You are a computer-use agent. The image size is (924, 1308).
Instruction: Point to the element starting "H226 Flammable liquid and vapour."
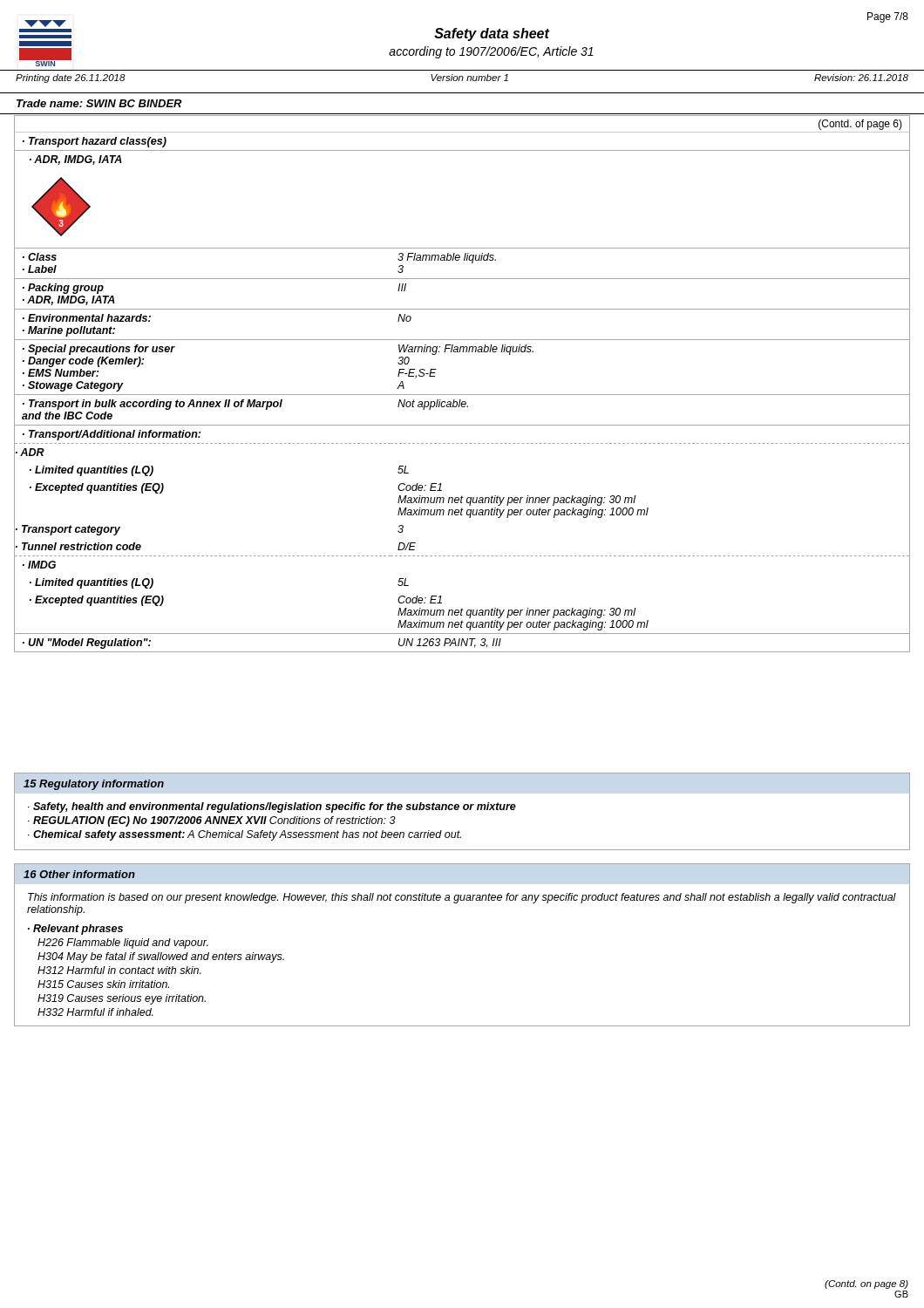(x=123, y=943)
